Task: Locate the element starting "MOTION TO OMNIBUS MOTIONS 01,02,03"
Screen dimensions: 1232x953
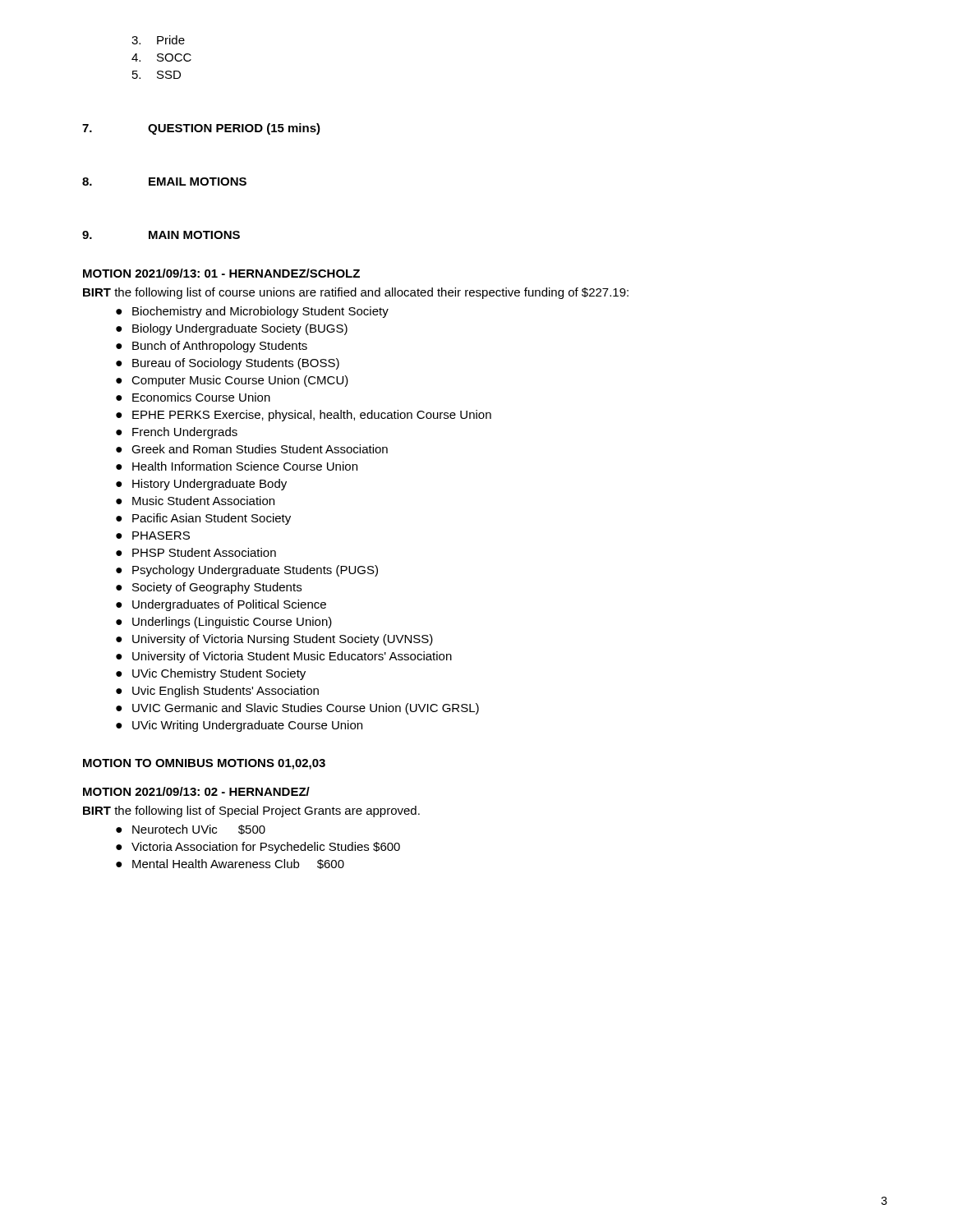Action: pyautogui.click(x=204, y=763)
